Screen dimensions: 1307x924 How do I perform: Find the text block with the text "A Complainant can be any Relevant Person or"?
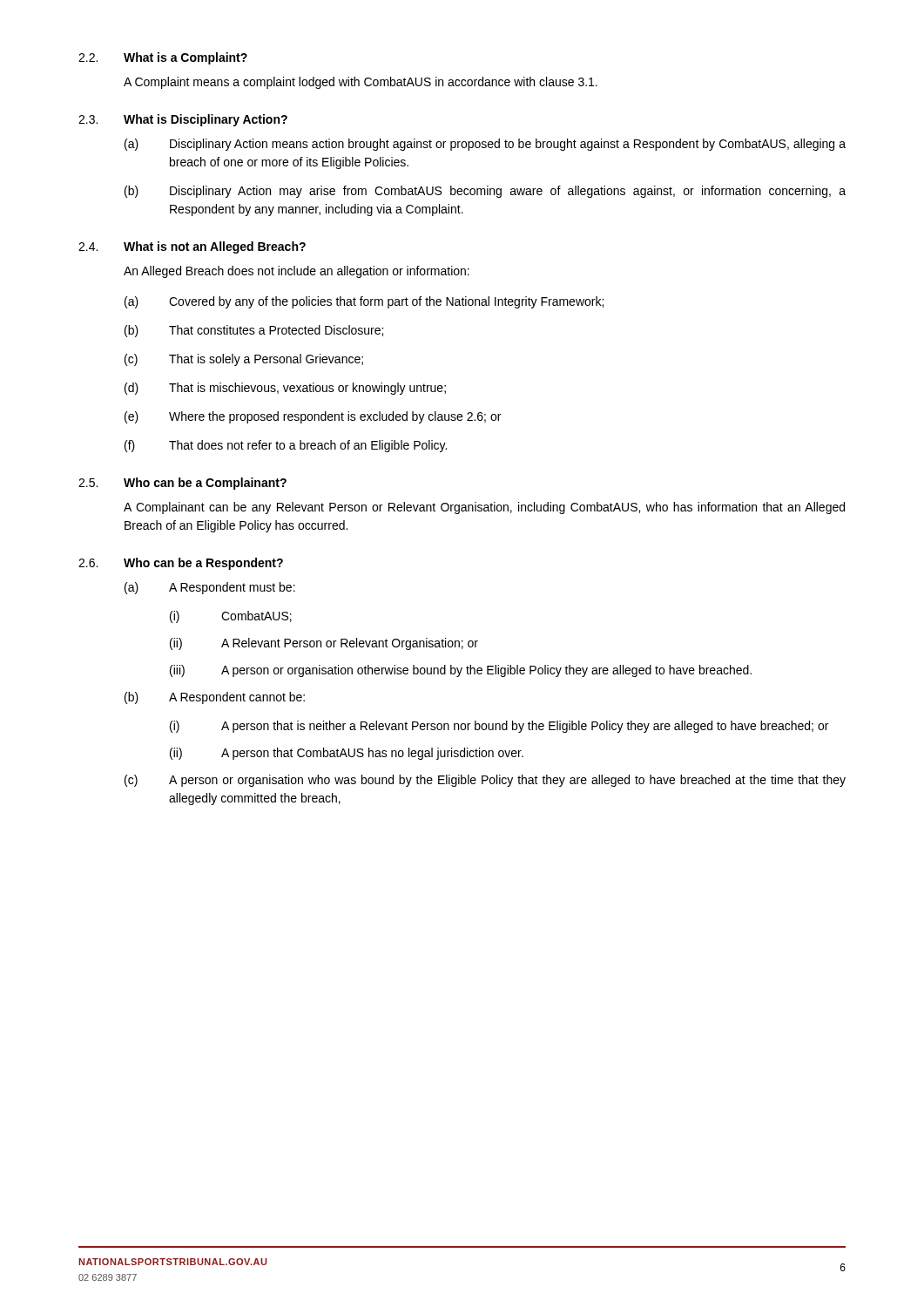(485, 516)
